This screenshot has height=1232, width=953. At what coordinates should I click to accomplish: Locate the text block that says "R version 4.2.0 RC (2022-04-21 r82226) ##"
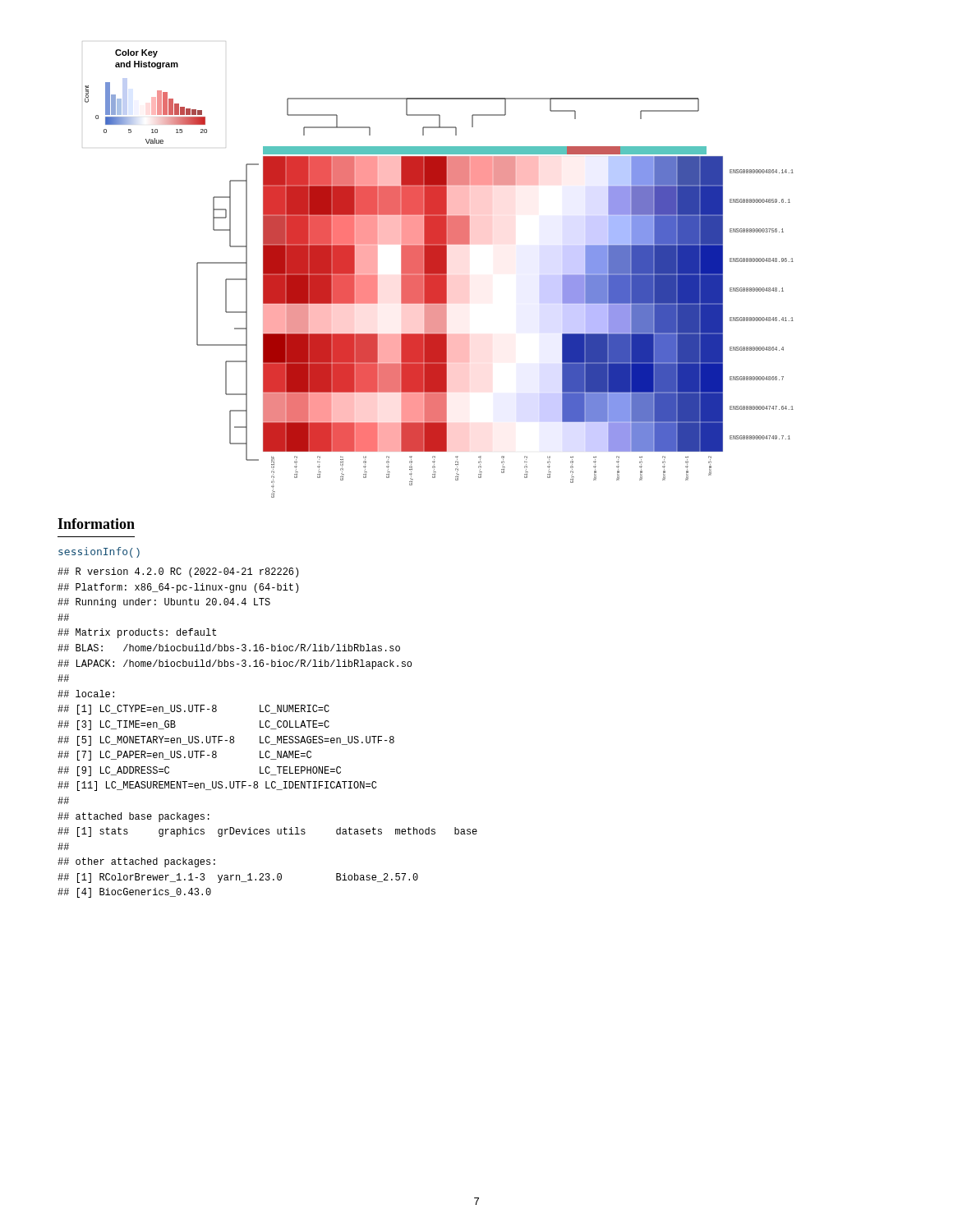coord(268,733)
